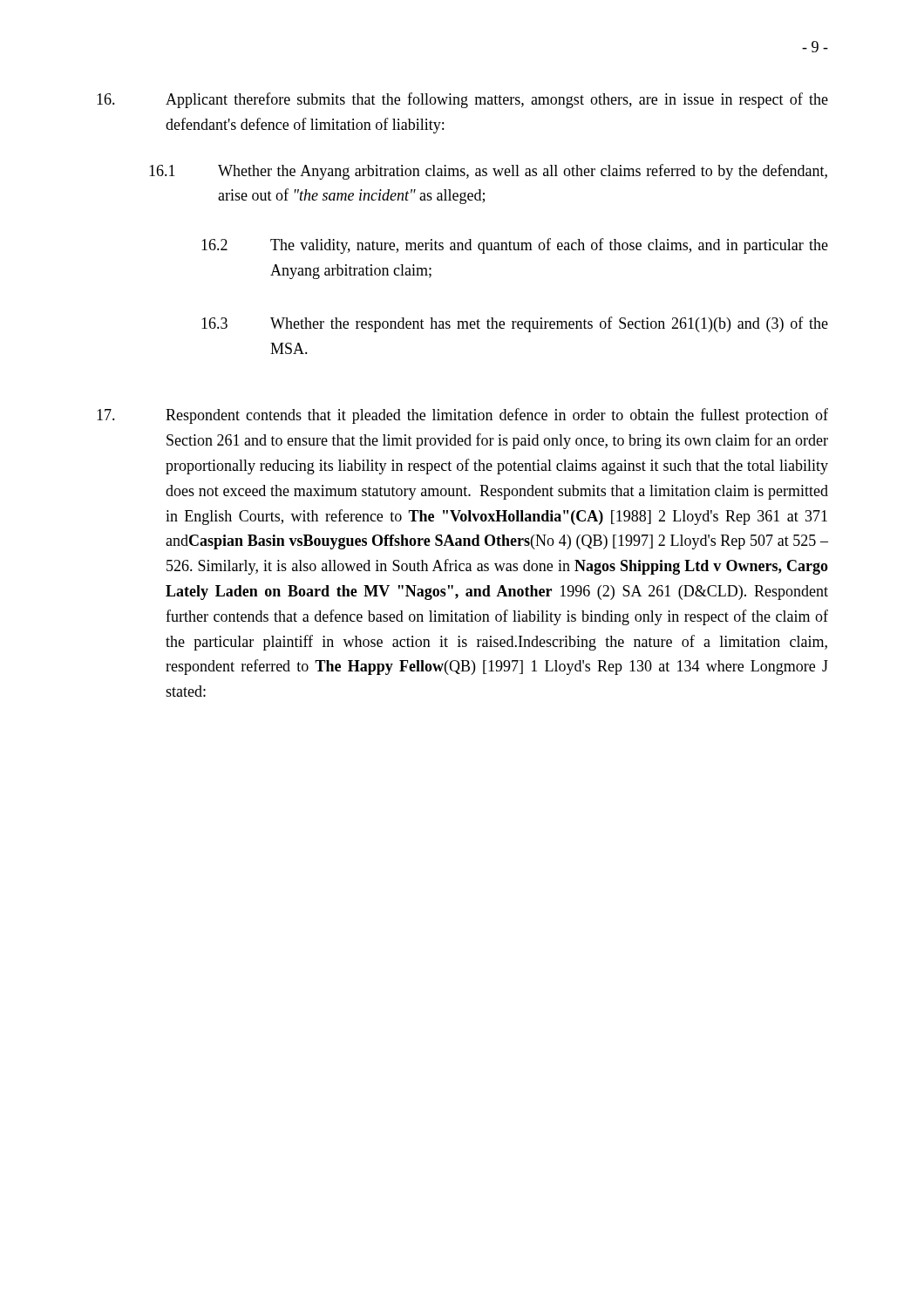Click on the block starting "16.3 Whether the respondent has met the requirements"

[514, 336]
